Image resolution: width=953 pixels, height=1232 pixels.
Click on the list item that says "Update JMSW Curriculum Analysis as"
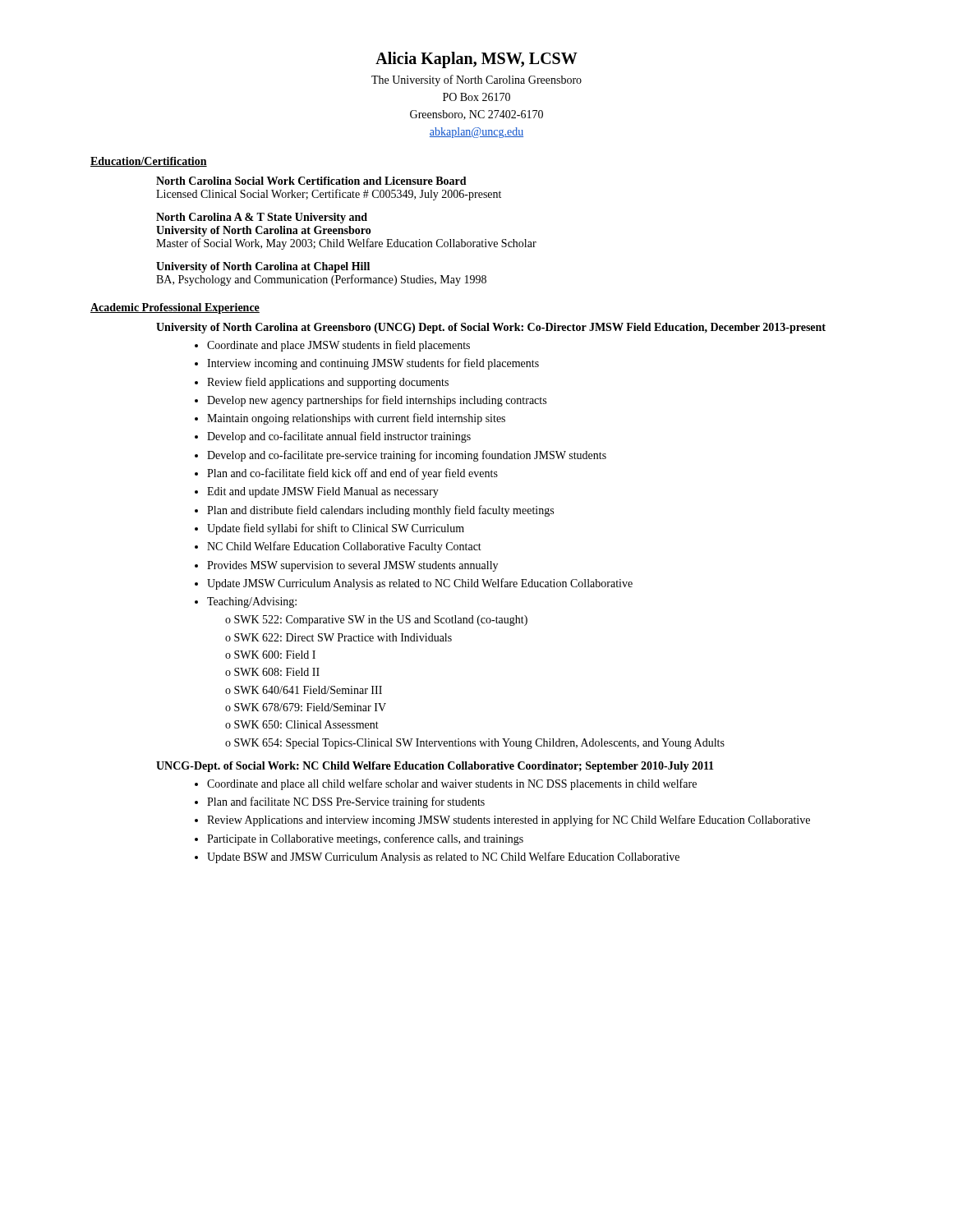(x=420, y=583)
